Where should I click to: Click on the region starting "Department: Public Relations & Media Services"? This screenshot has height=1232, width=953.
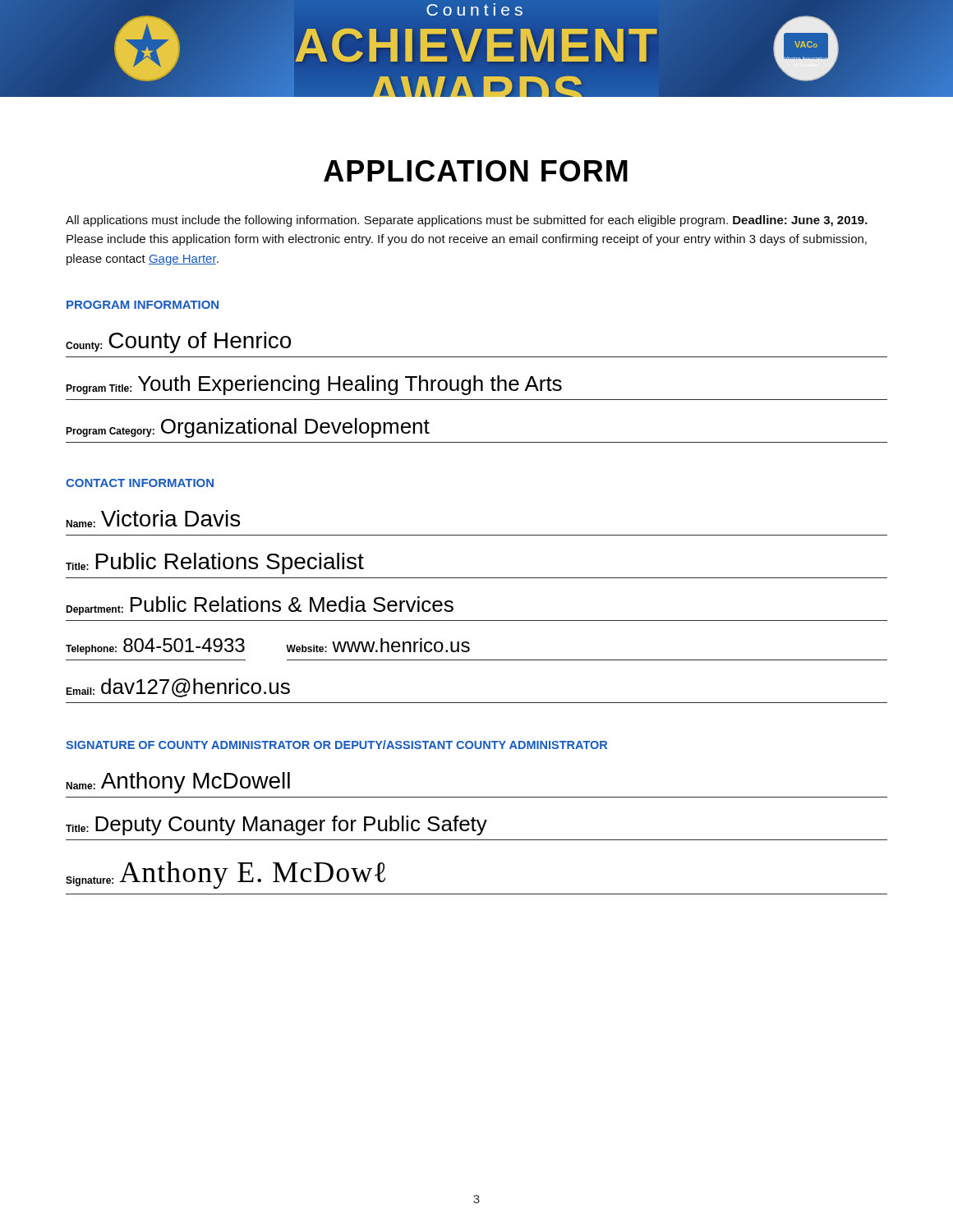tap(260, 606)
